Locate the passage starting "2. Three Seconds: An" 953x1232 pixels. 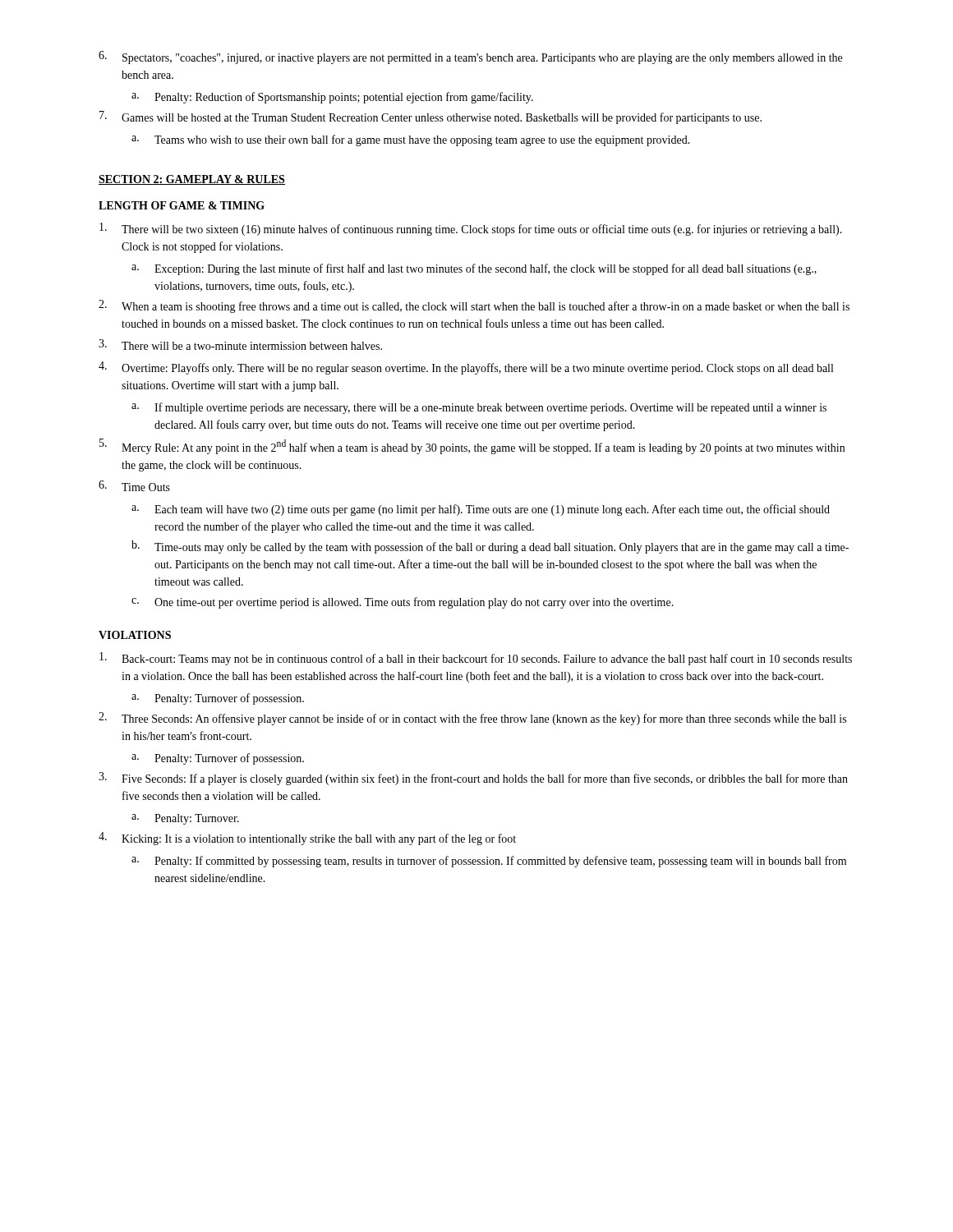[x=472, y=719]
